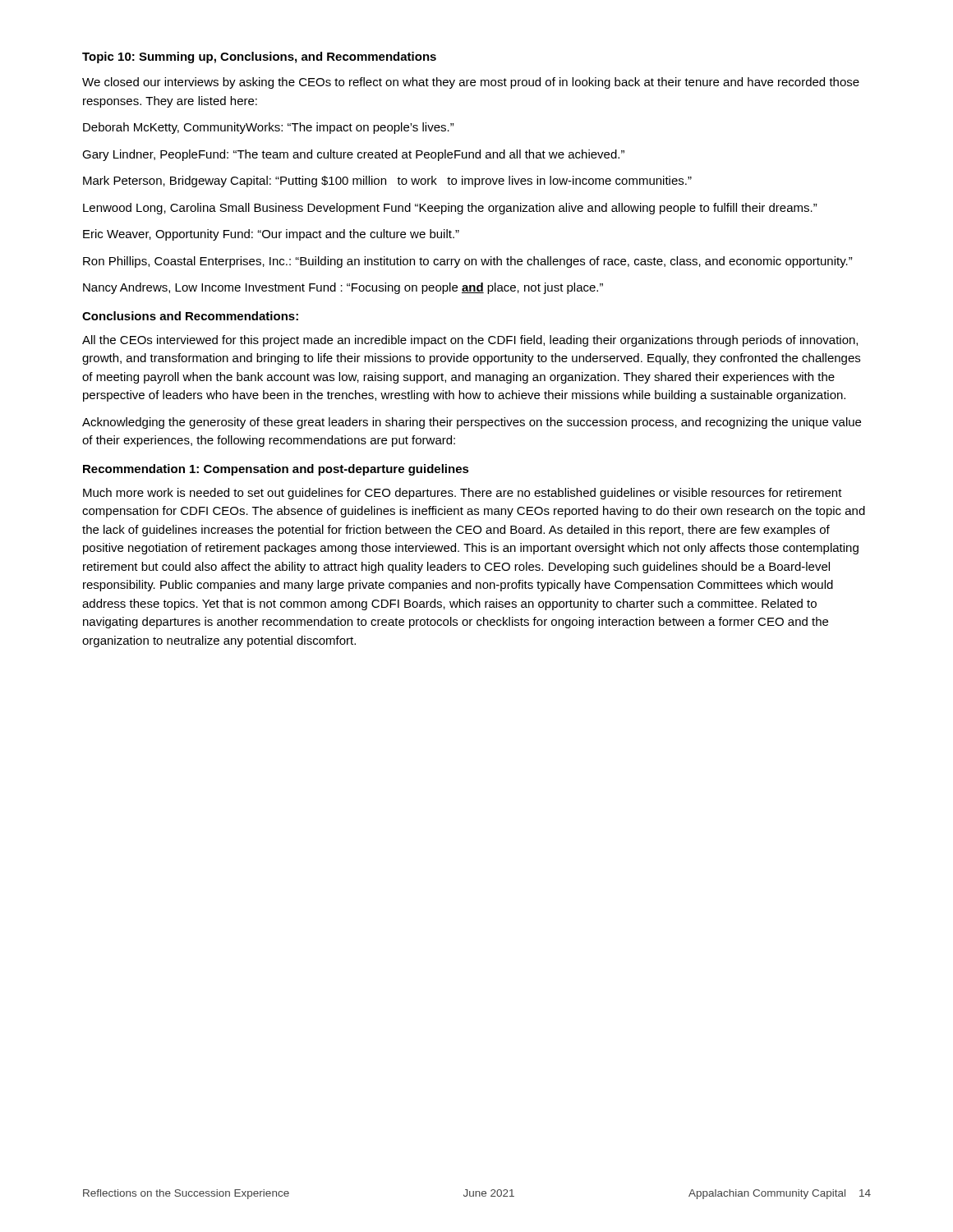
Task: Where is the passage that starts "Nancy Andrews, Low"?
Action: (x=343, y=287)
